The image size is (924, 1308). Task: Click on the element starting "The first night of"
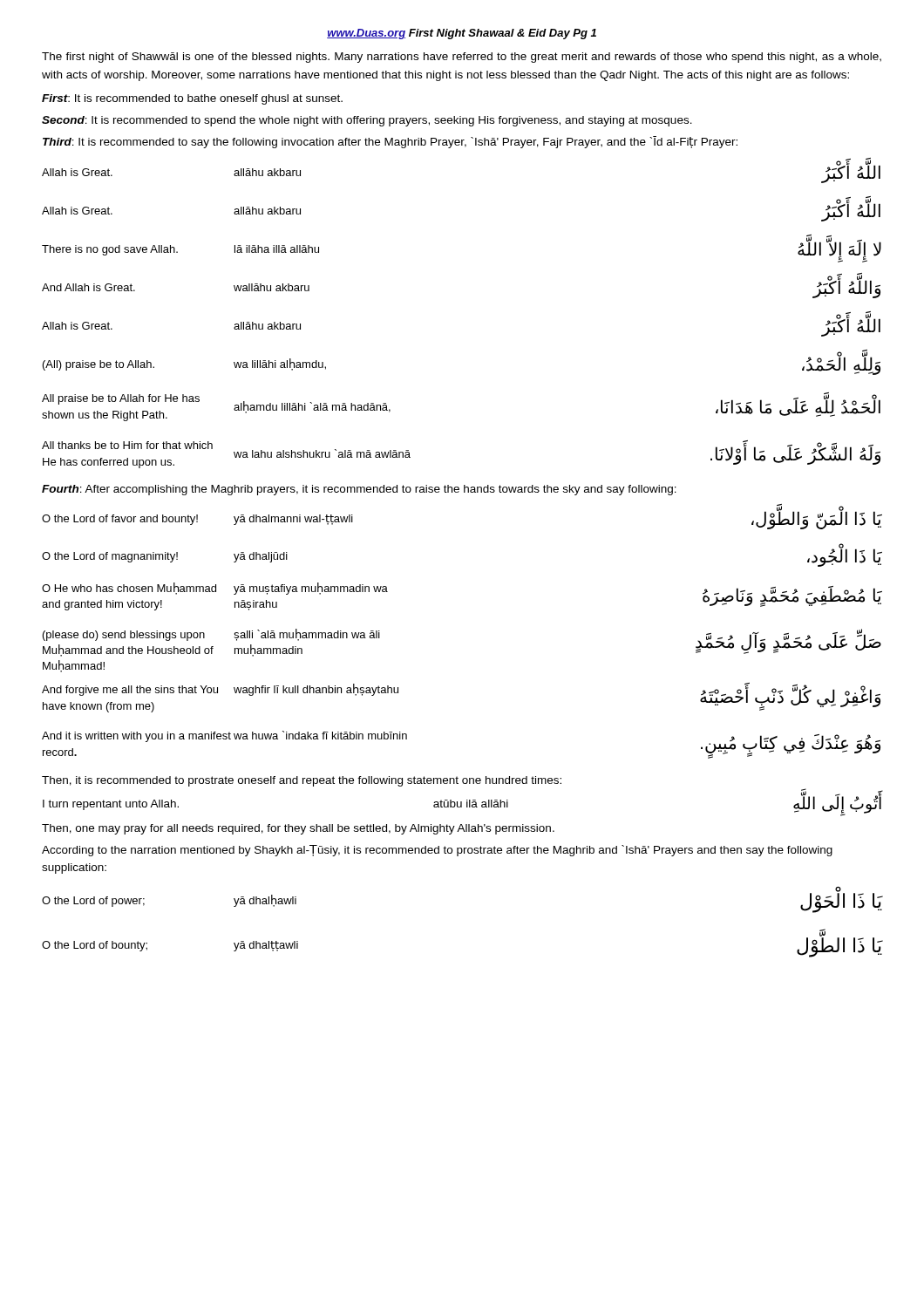[462, 65]
